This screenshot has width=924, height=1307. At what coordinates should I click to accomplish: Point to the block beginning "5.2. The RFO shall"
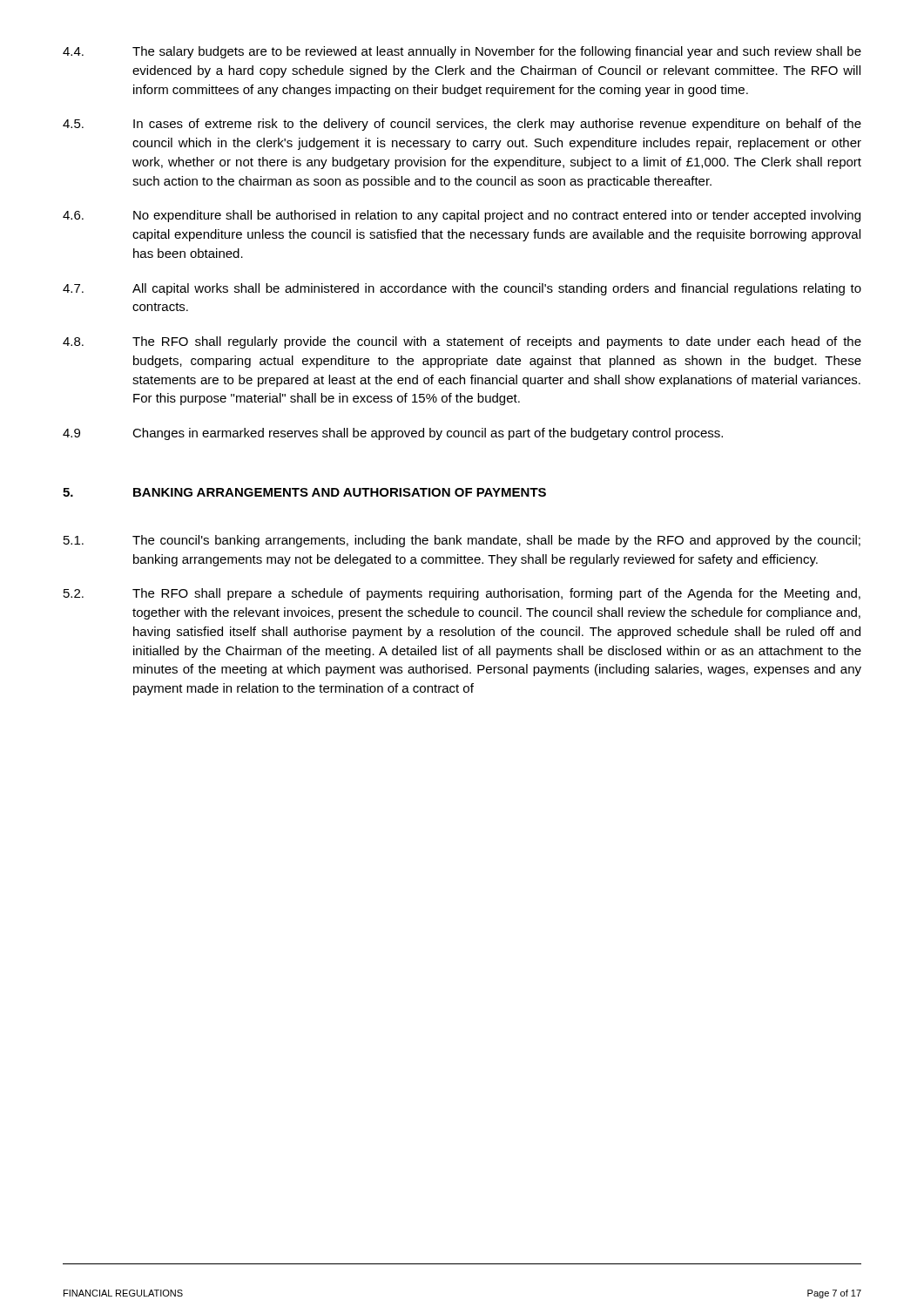pos(462,641)
